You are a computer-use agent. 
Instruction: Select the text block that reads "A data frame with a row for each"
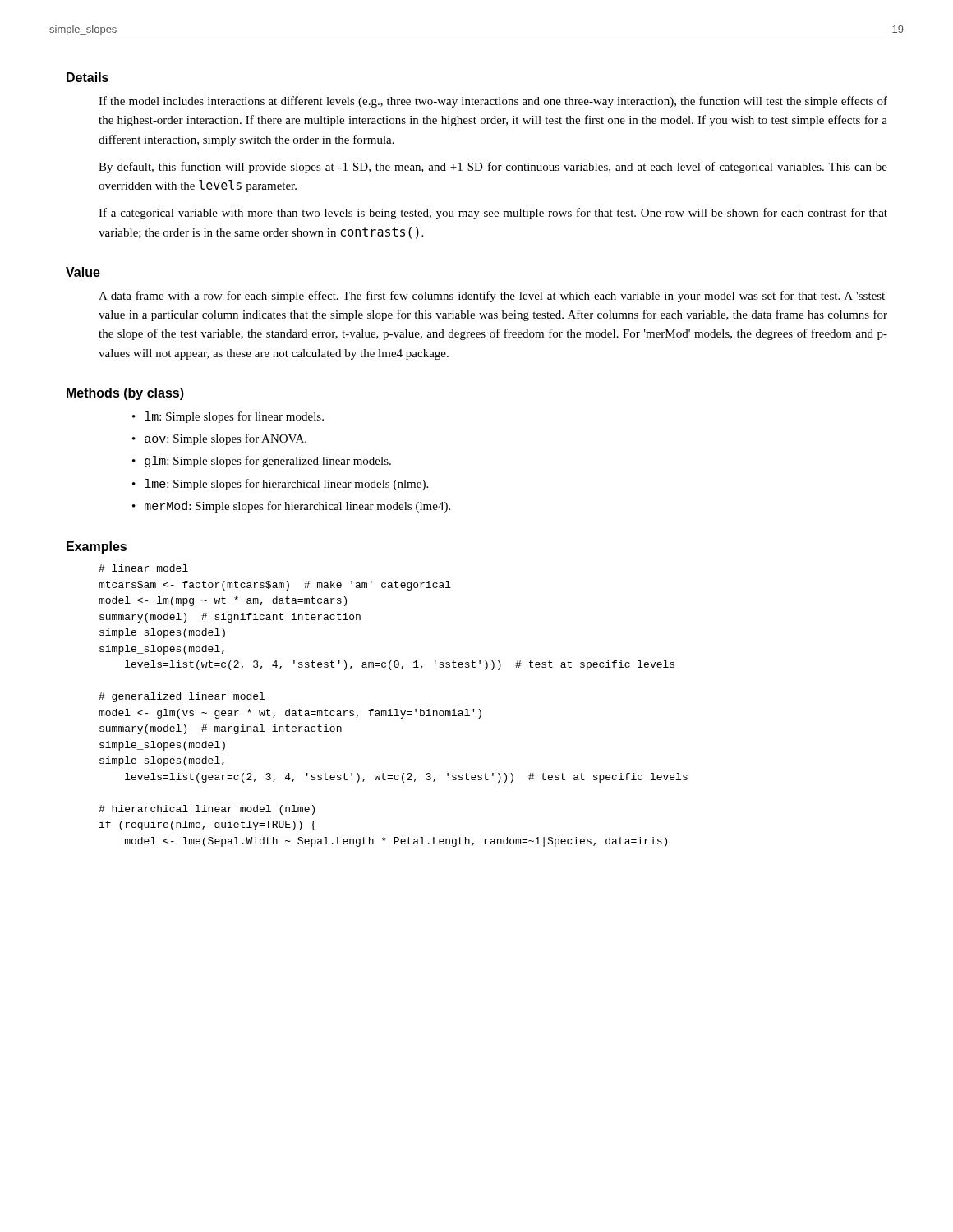pyautogui.click(x=493, y=324)
